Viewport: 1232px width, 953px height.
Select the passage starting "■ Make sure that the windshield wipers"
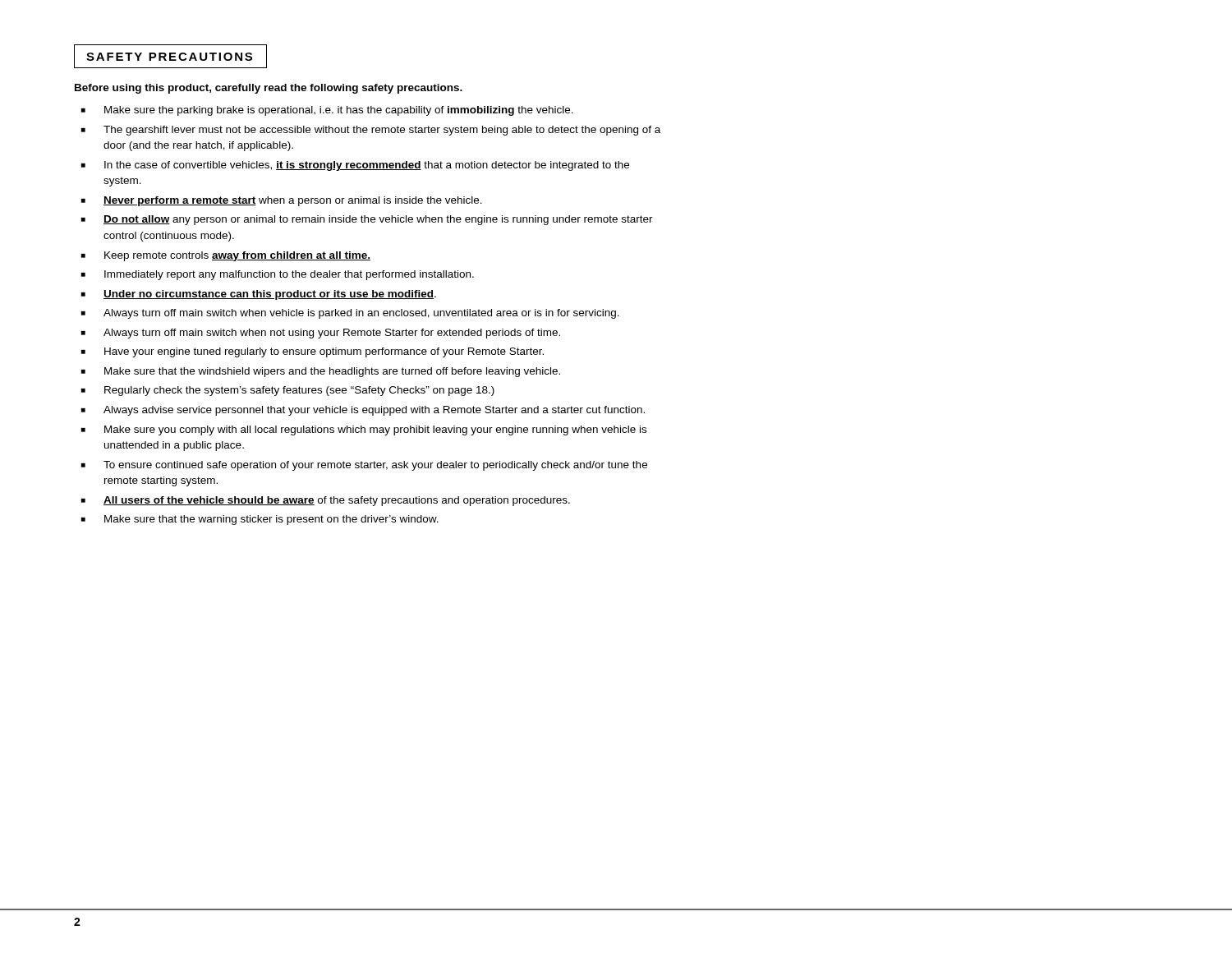(x=371, y=371)
